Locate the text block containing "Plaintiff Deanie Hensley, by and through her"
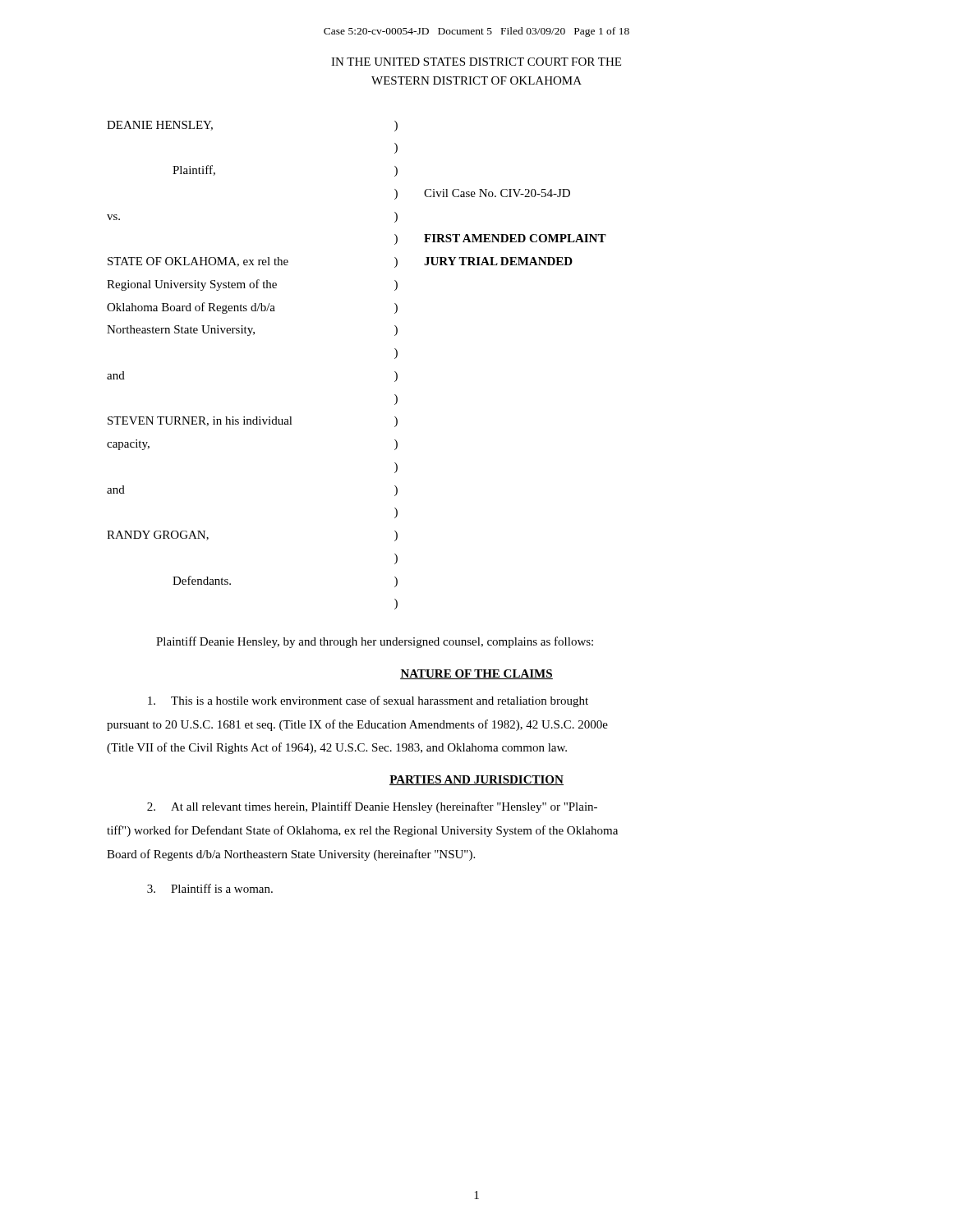Screen dimensions: 1232x953 point(375,641)
